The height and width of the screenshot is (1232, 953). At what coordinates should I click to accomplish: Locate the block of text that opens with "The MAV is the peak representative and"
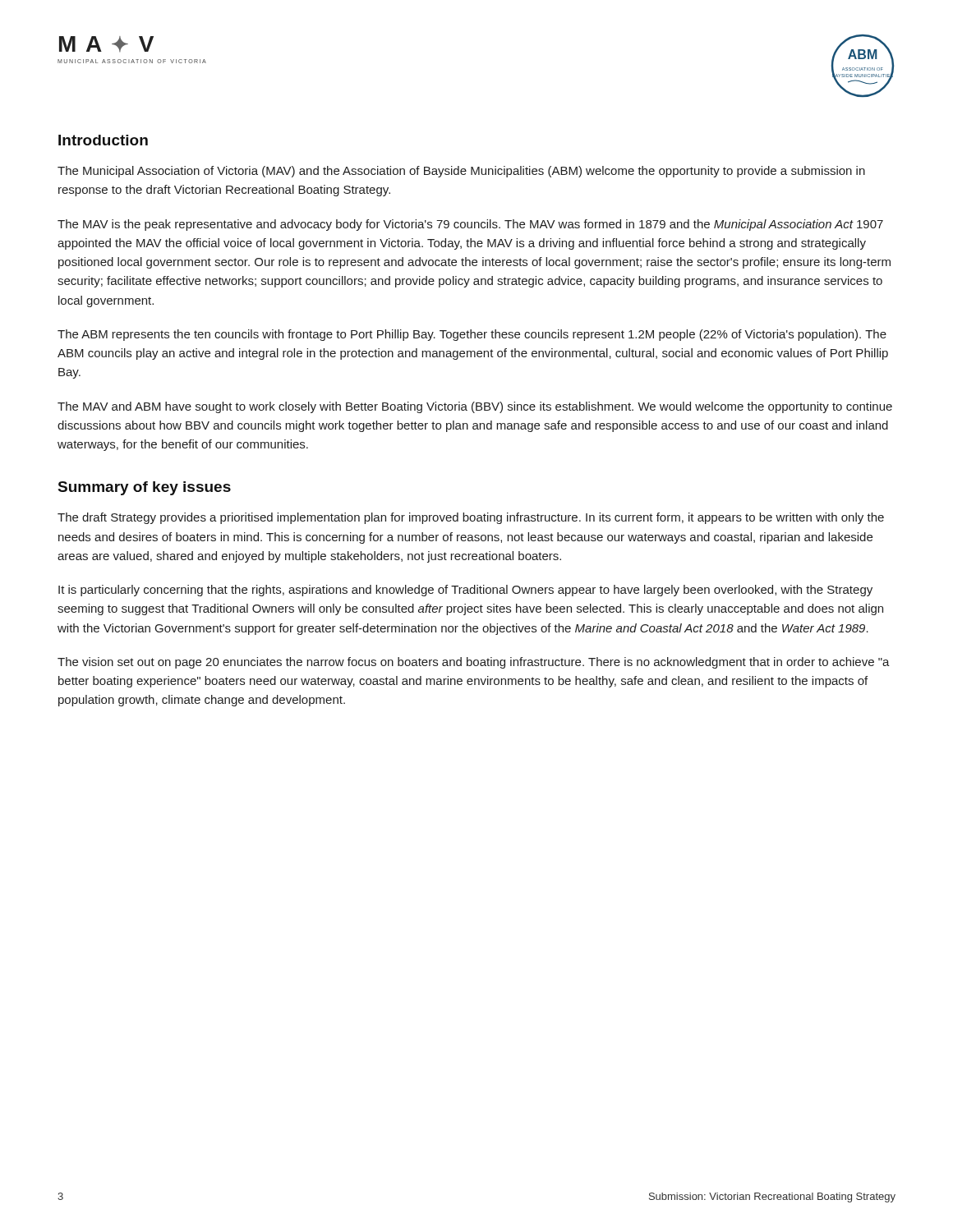click(x=474, y=262)
